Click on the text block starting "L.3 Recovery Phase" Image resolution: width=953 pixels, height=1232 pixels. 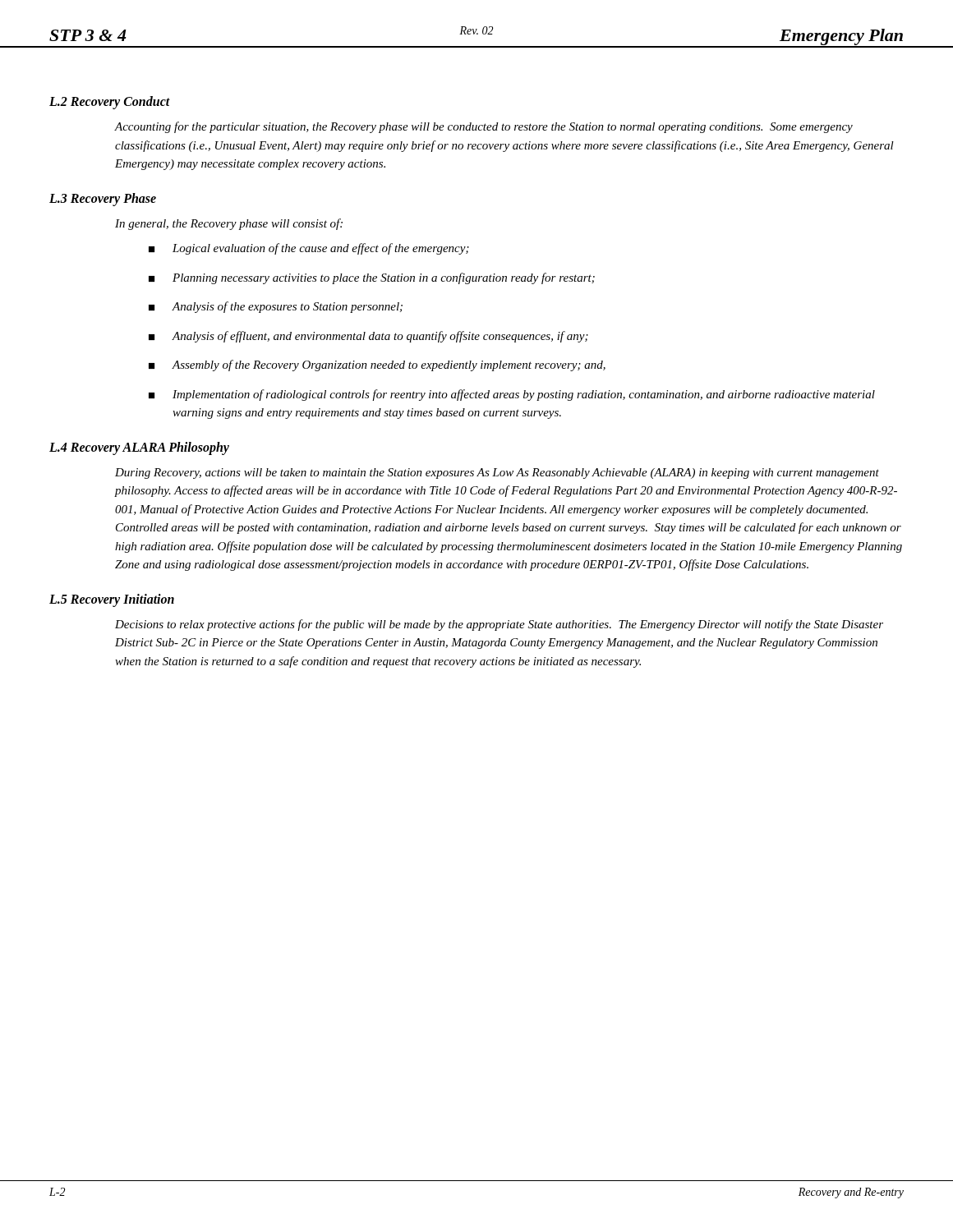click(x=103, y=198)
